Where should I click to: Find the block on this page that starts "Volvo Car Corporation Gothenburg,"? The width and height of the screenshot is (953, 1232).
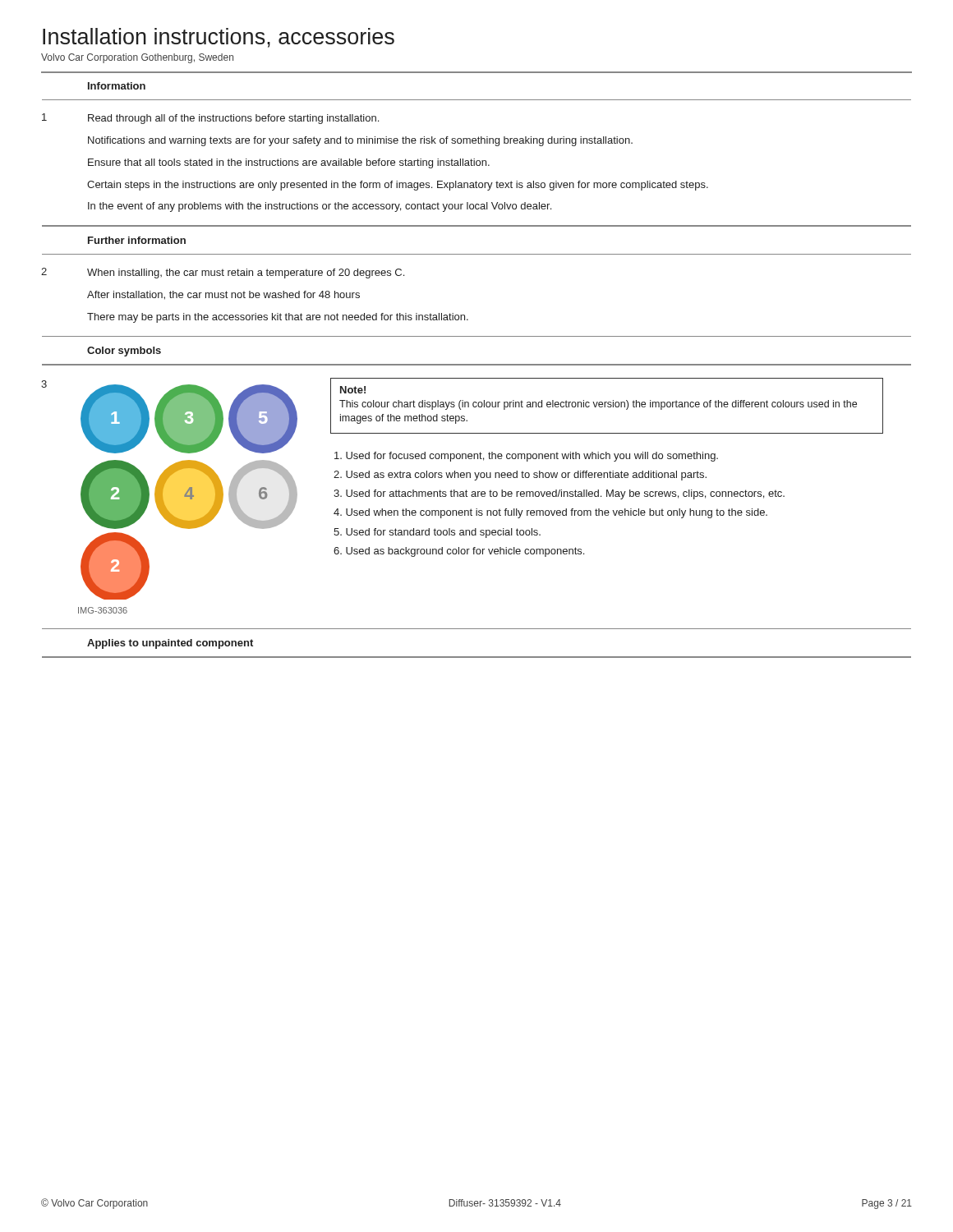(138, 57)
